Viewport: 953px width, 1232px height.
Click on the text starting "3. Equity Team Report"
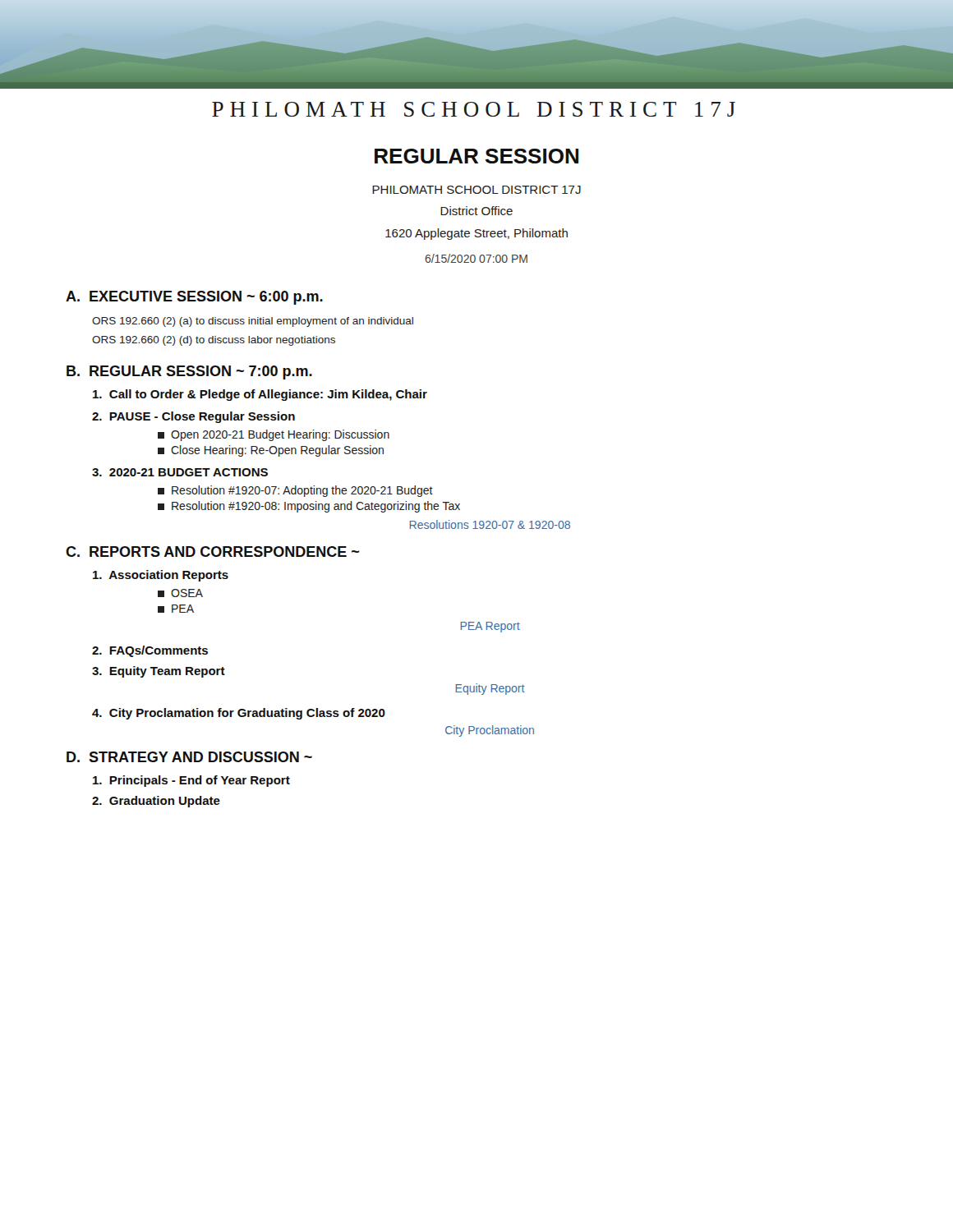pos(158,670)
